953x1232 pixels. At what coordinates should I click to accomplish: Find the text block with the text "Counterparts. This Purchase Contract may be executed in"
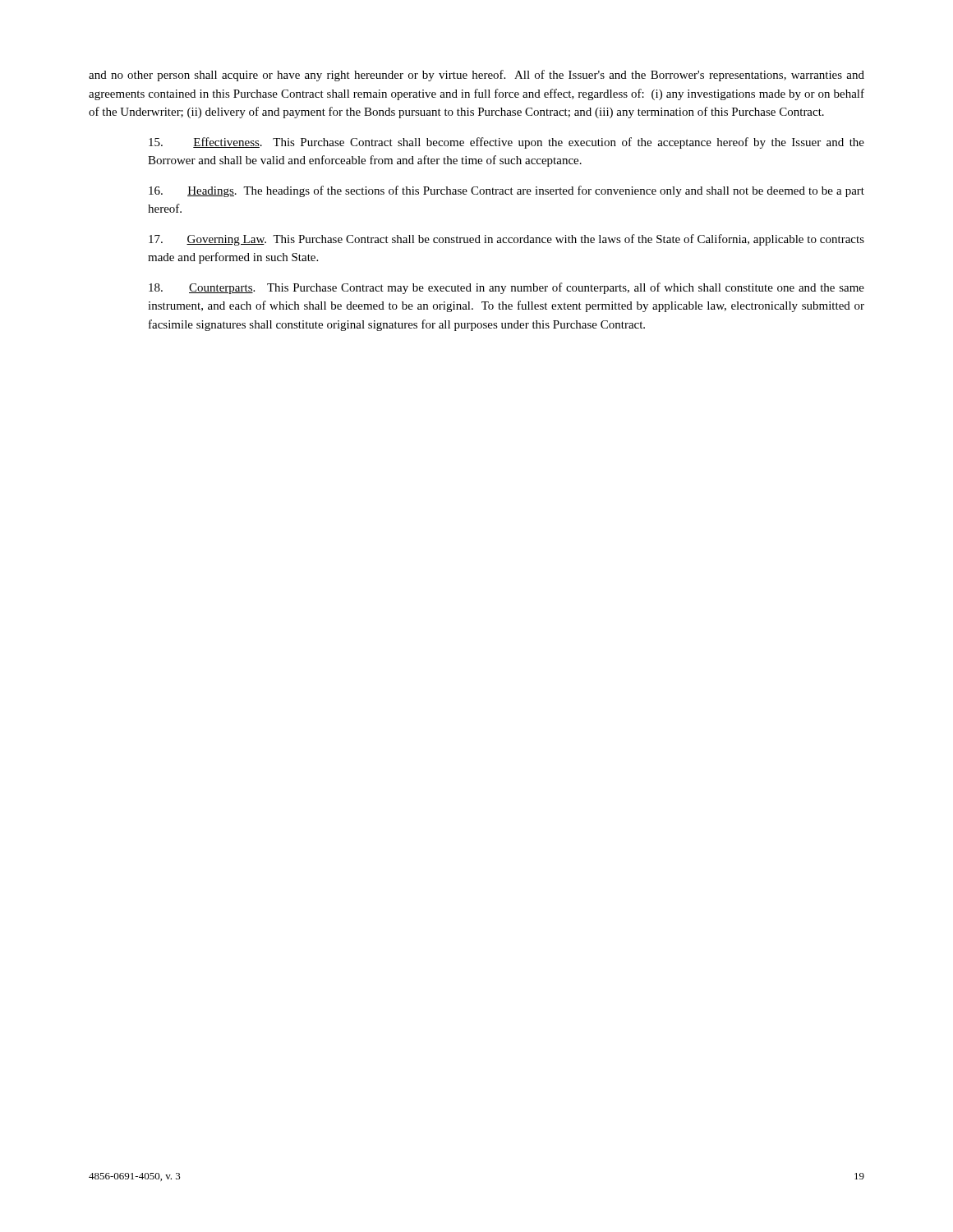[x=506, y=304]
